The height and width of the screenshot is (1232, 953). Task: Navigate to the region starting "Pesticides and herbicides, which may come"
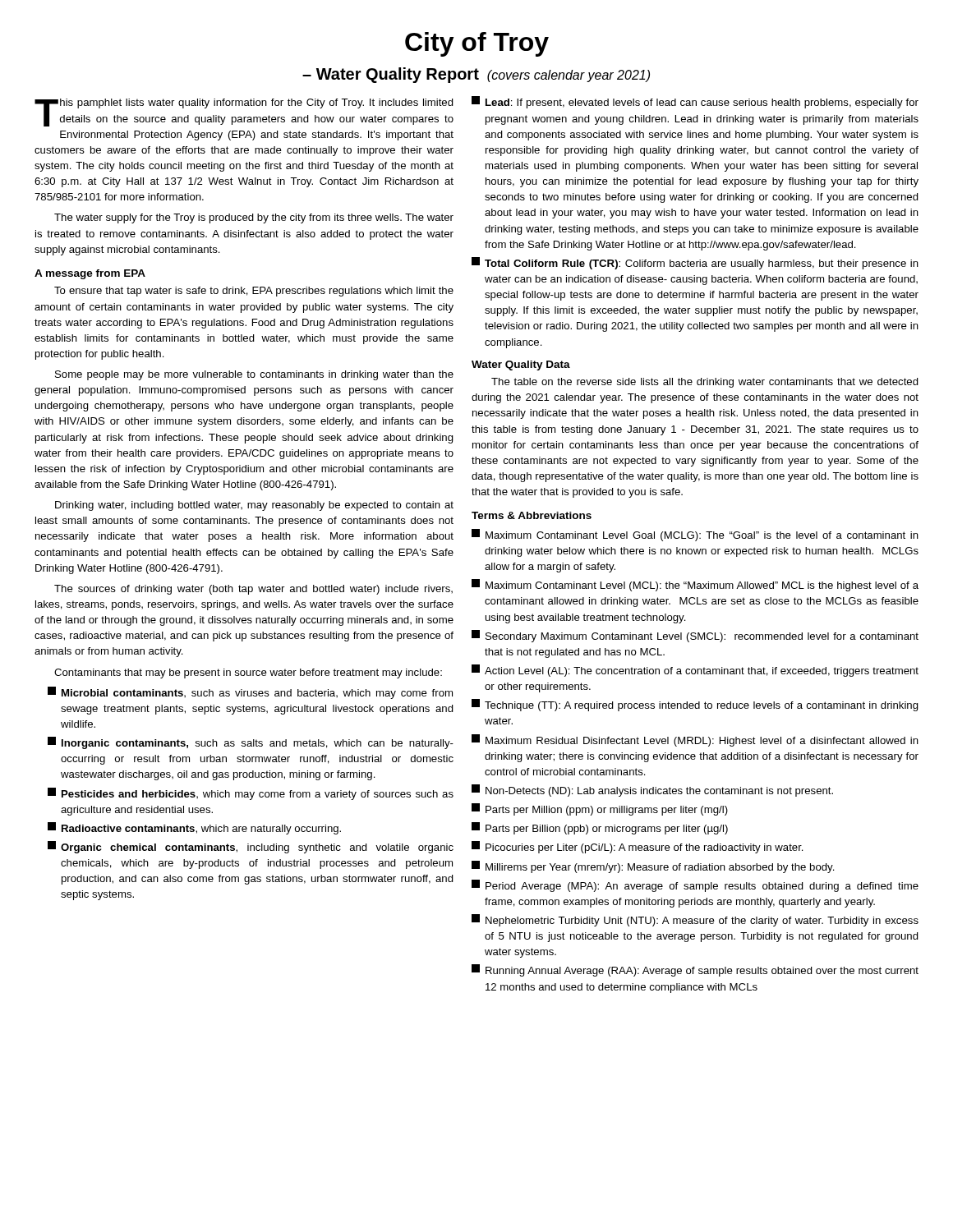tap(251, 801)
